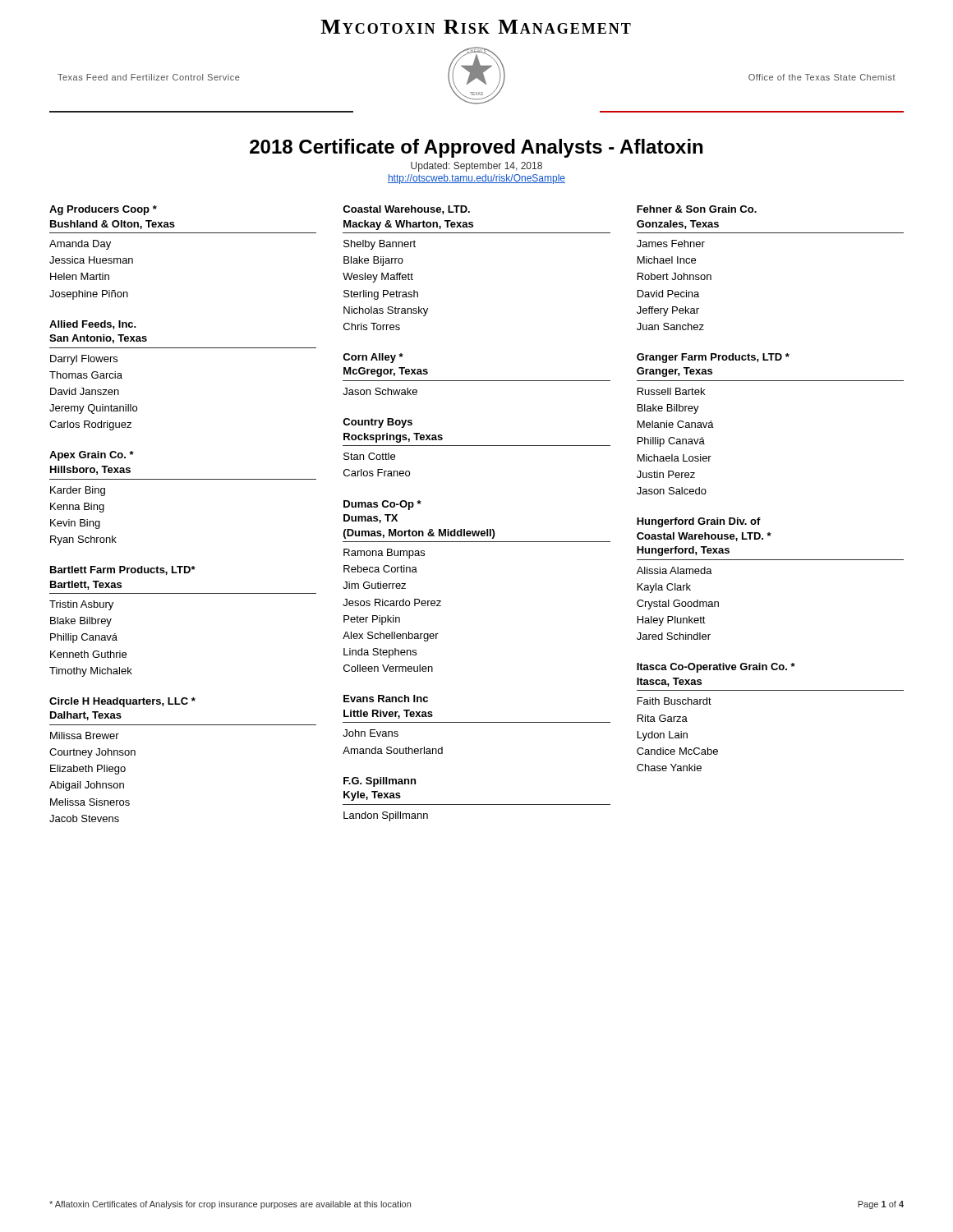Screen dimensions: 1232x953
Task: Click the section header that begins "Fehner & Son Grain Co. Gonzales, Texas James"
Action: tap(697, 209)
